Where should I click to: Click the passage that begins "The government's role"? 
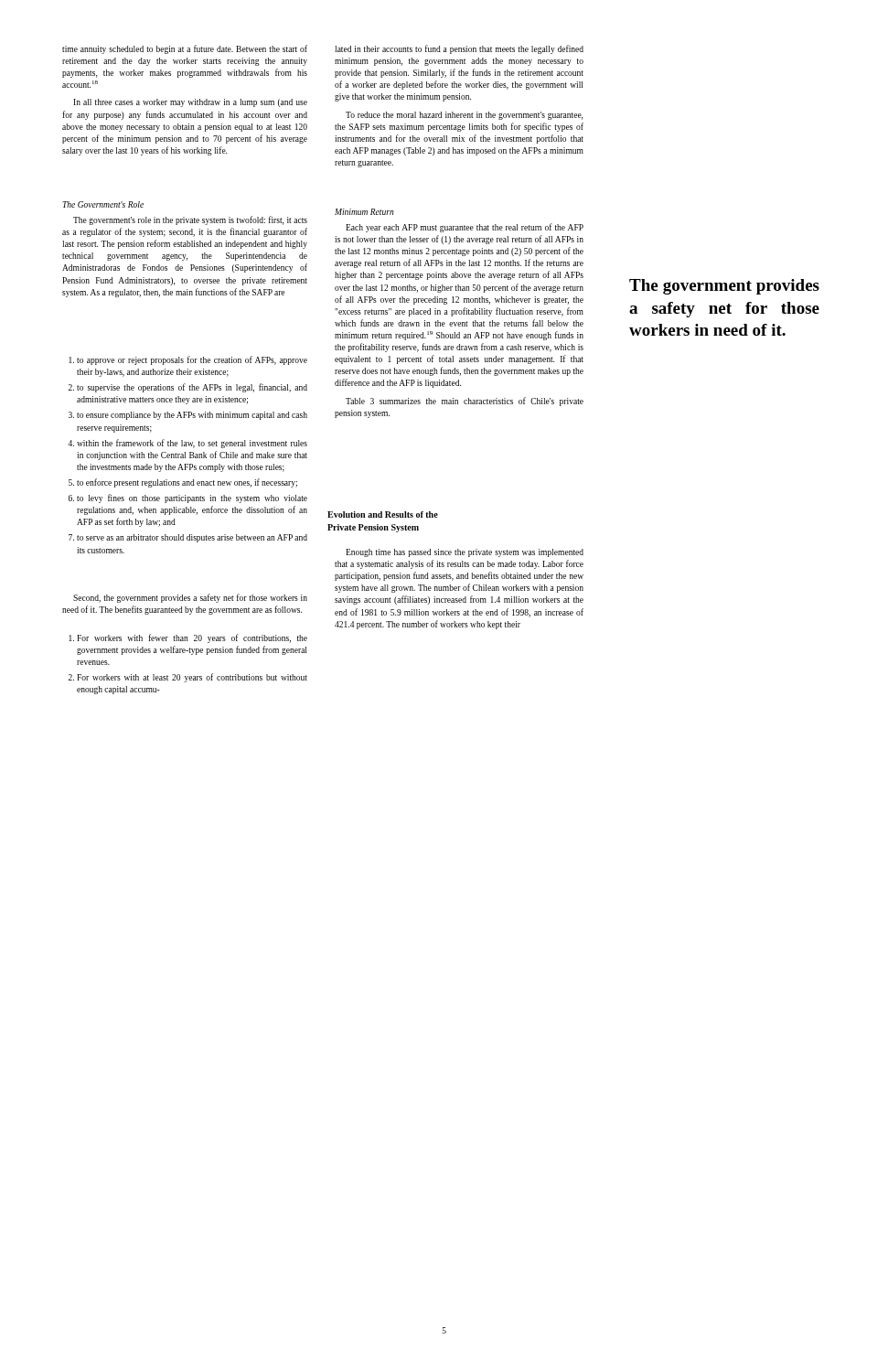click(185, 257)
